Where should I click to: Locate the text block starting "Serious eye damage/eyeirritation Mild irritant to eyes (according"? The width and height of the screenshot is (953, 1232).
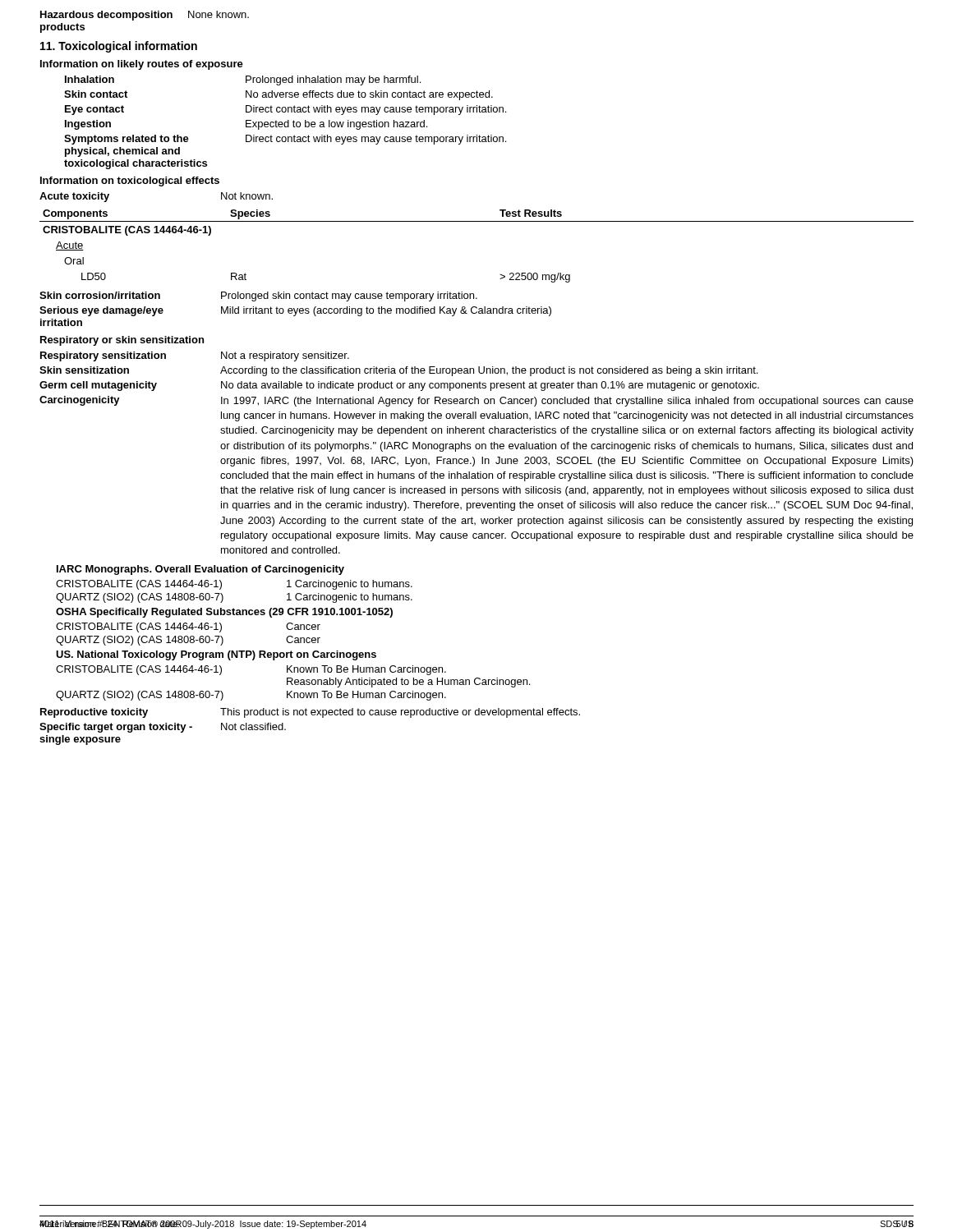pos(476,316)
